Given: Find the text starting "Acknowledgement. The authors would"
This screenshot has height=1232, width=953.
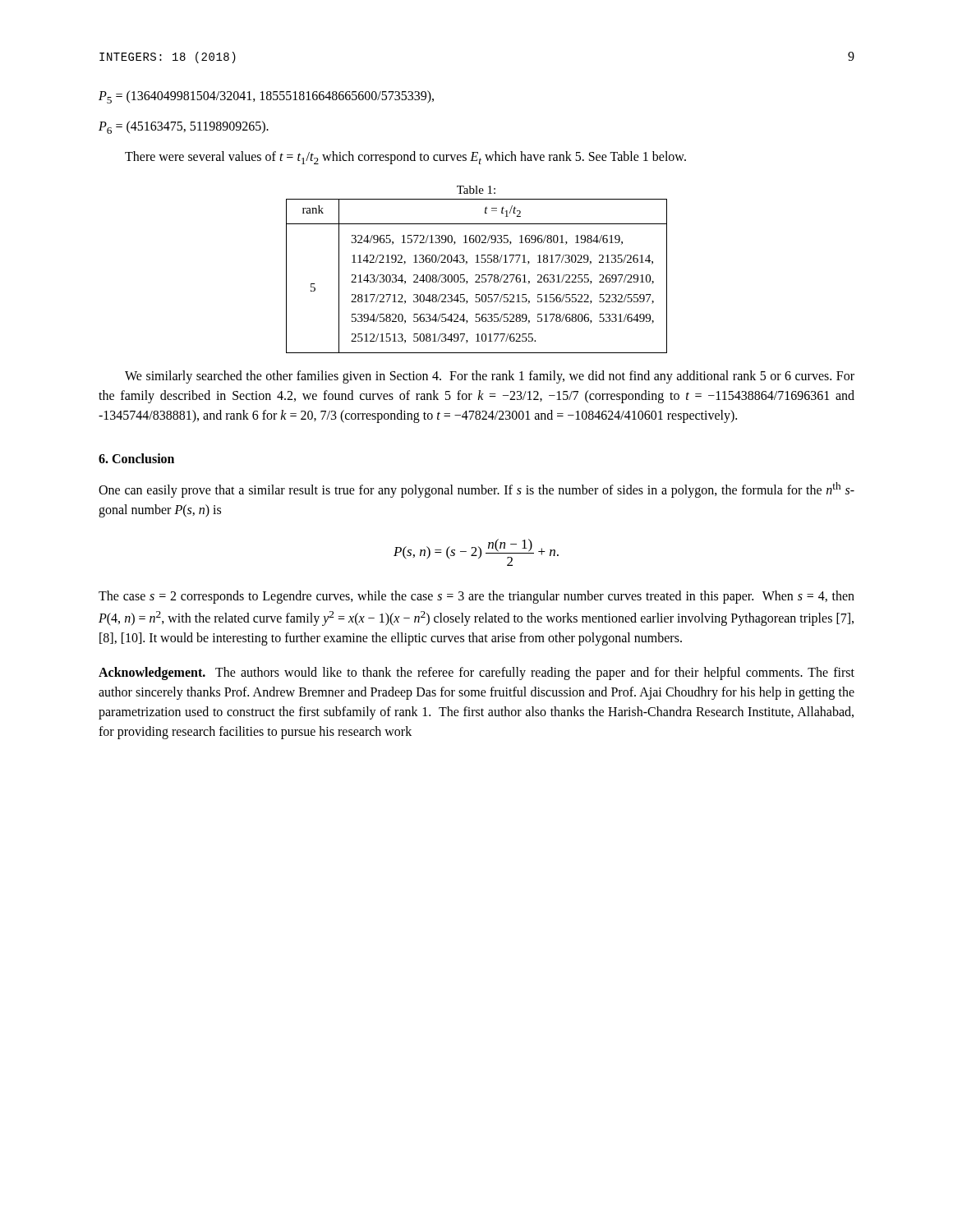Looking at the screenshot, I should pos(476,702).
